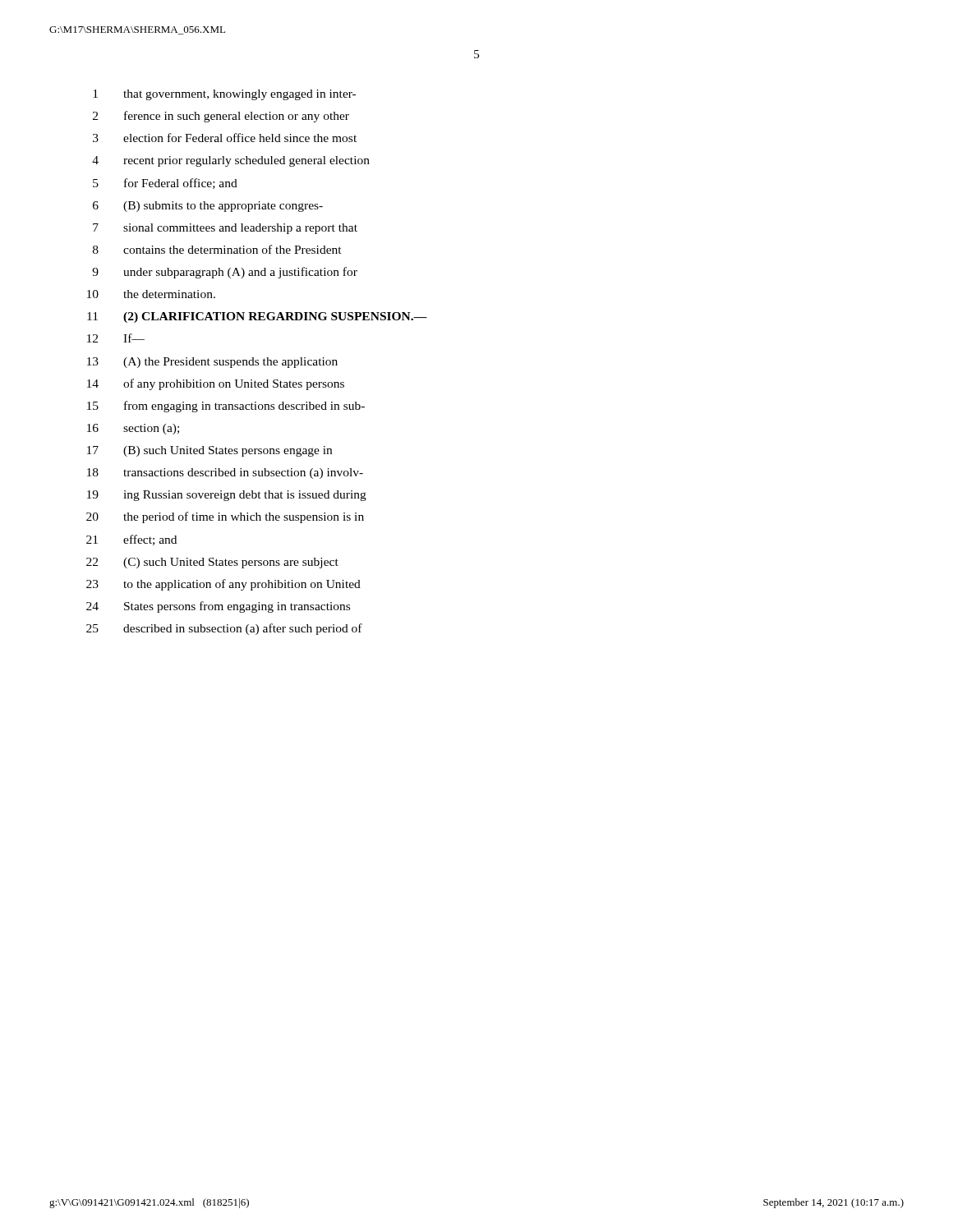Click the passage that begins "23 to the application of any prohibition"
The width and height of the screenshot is (953, 1232).
[223, 585]
